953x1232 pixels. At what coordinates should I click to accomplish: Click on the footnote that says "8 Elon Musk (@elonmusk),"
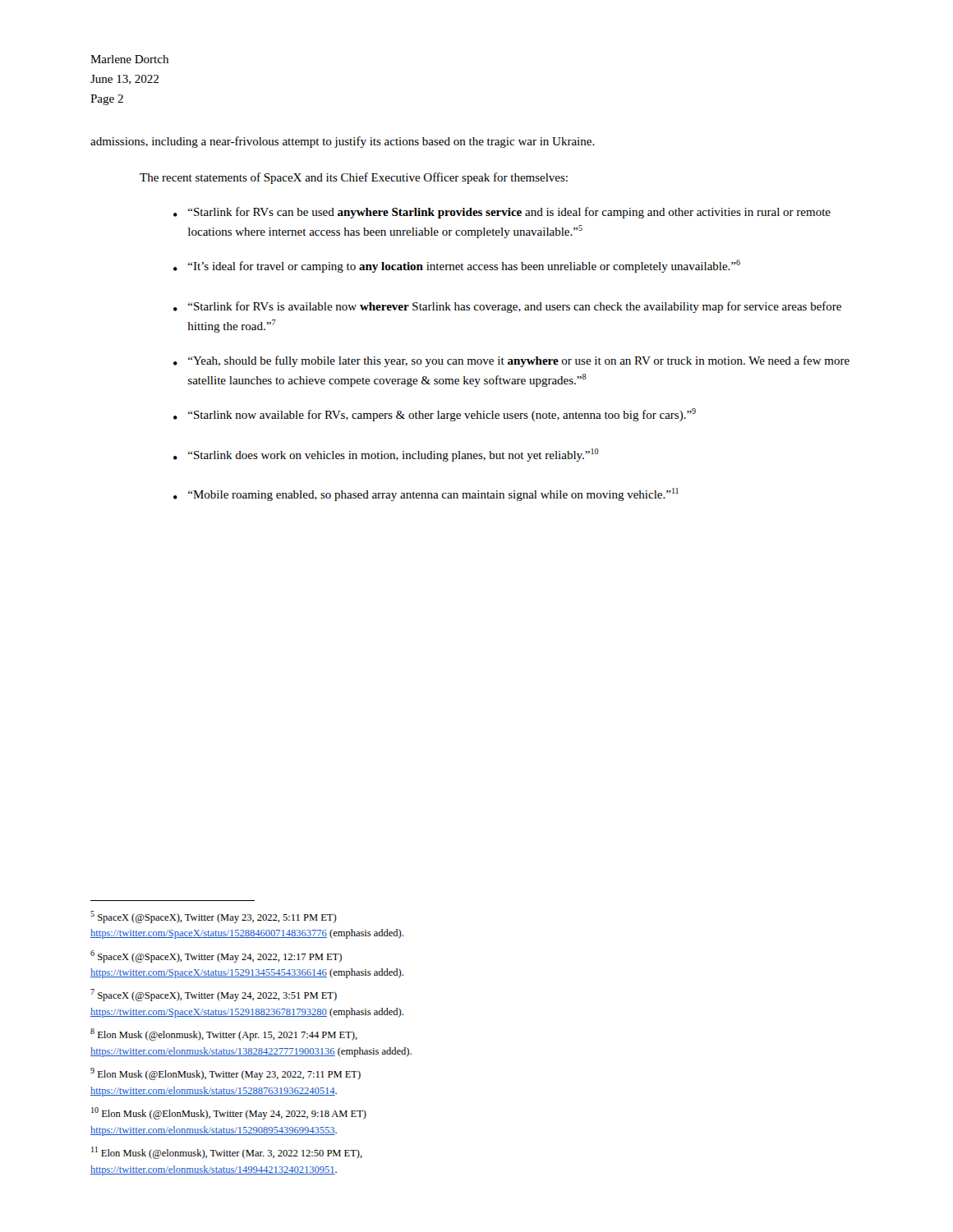point(251,1042)
